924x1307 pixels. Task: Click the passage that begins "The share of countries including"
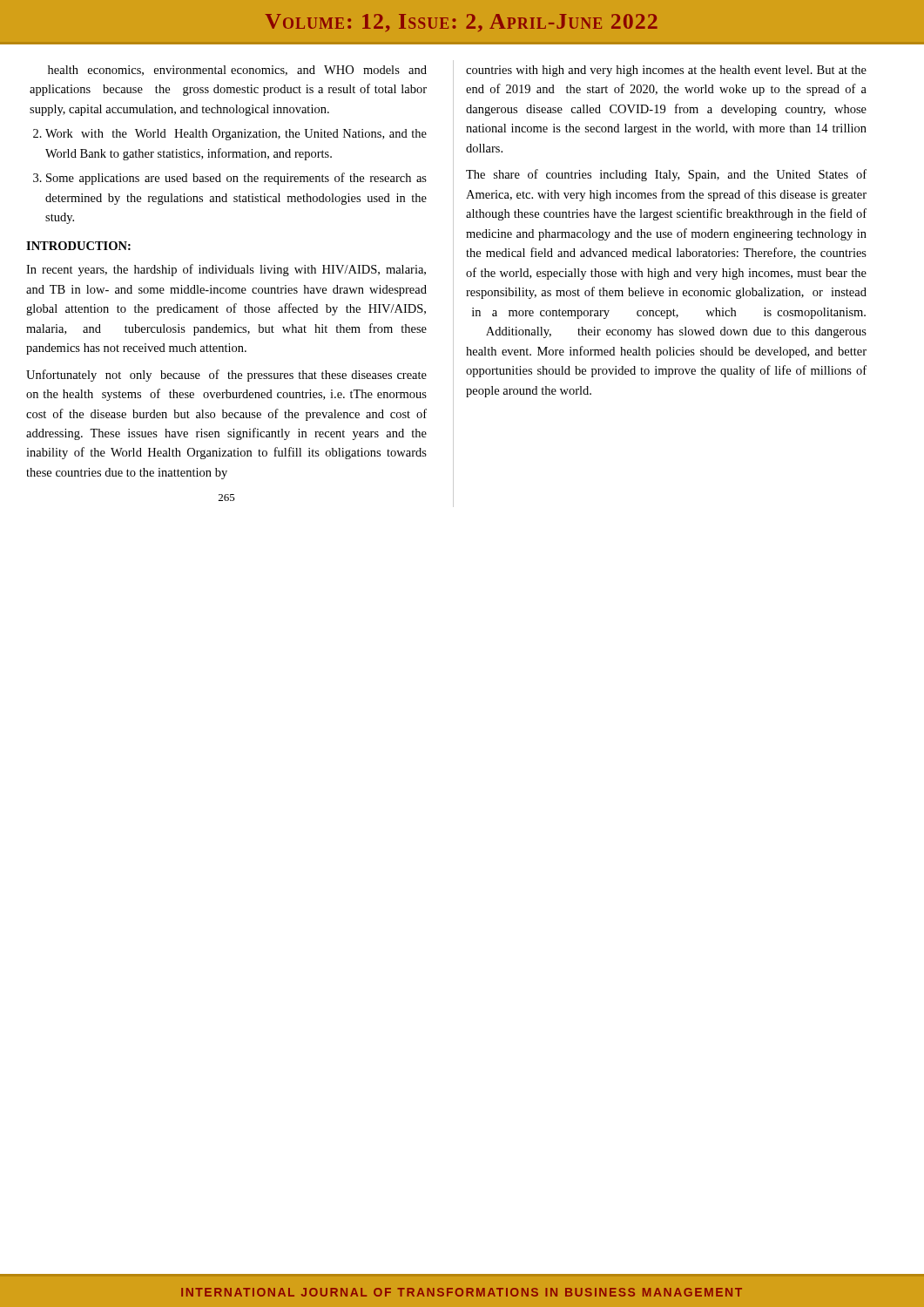click(666, 282)
